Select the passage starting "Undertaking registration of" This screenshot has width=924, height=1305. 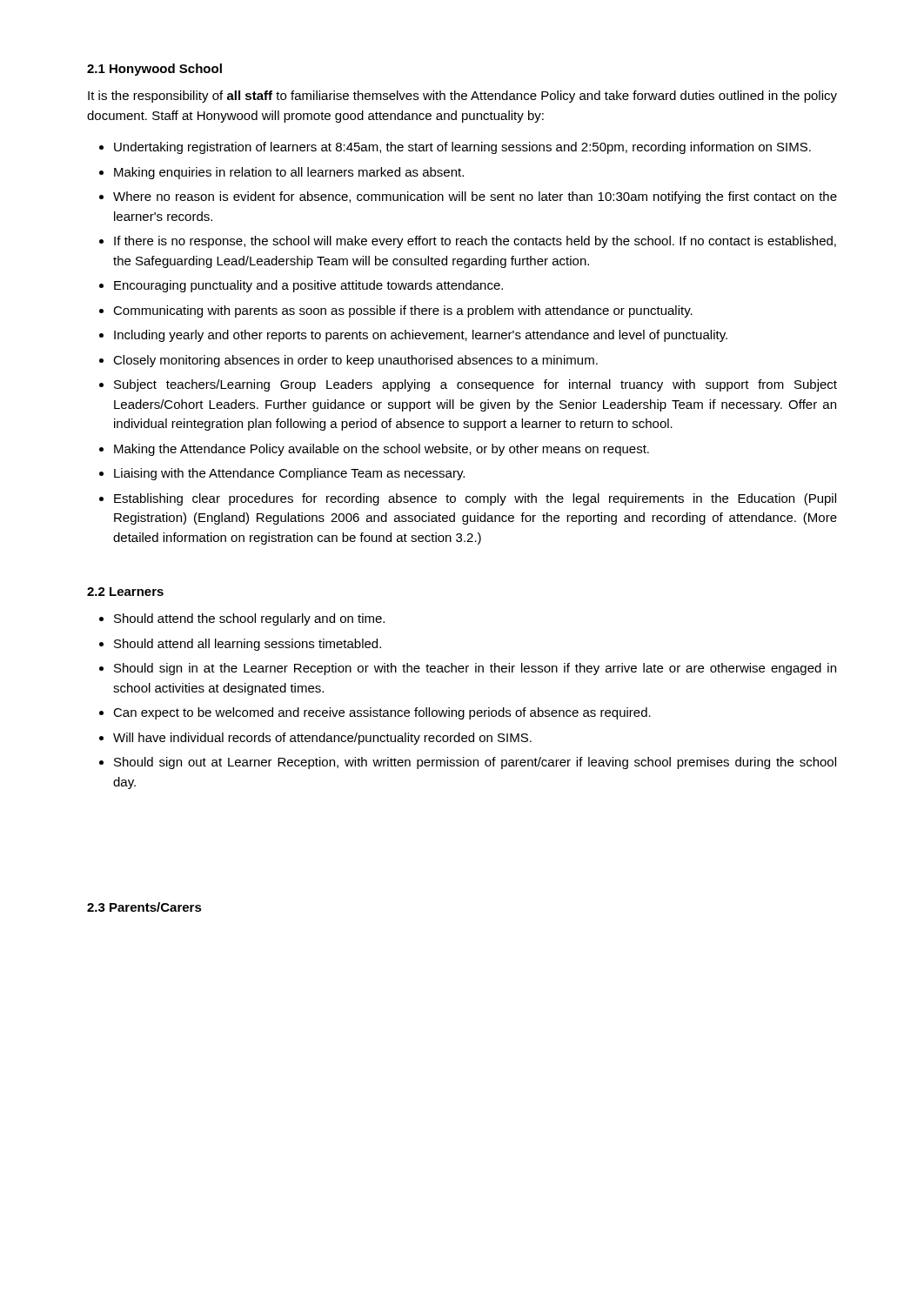(x=462, y=147)
